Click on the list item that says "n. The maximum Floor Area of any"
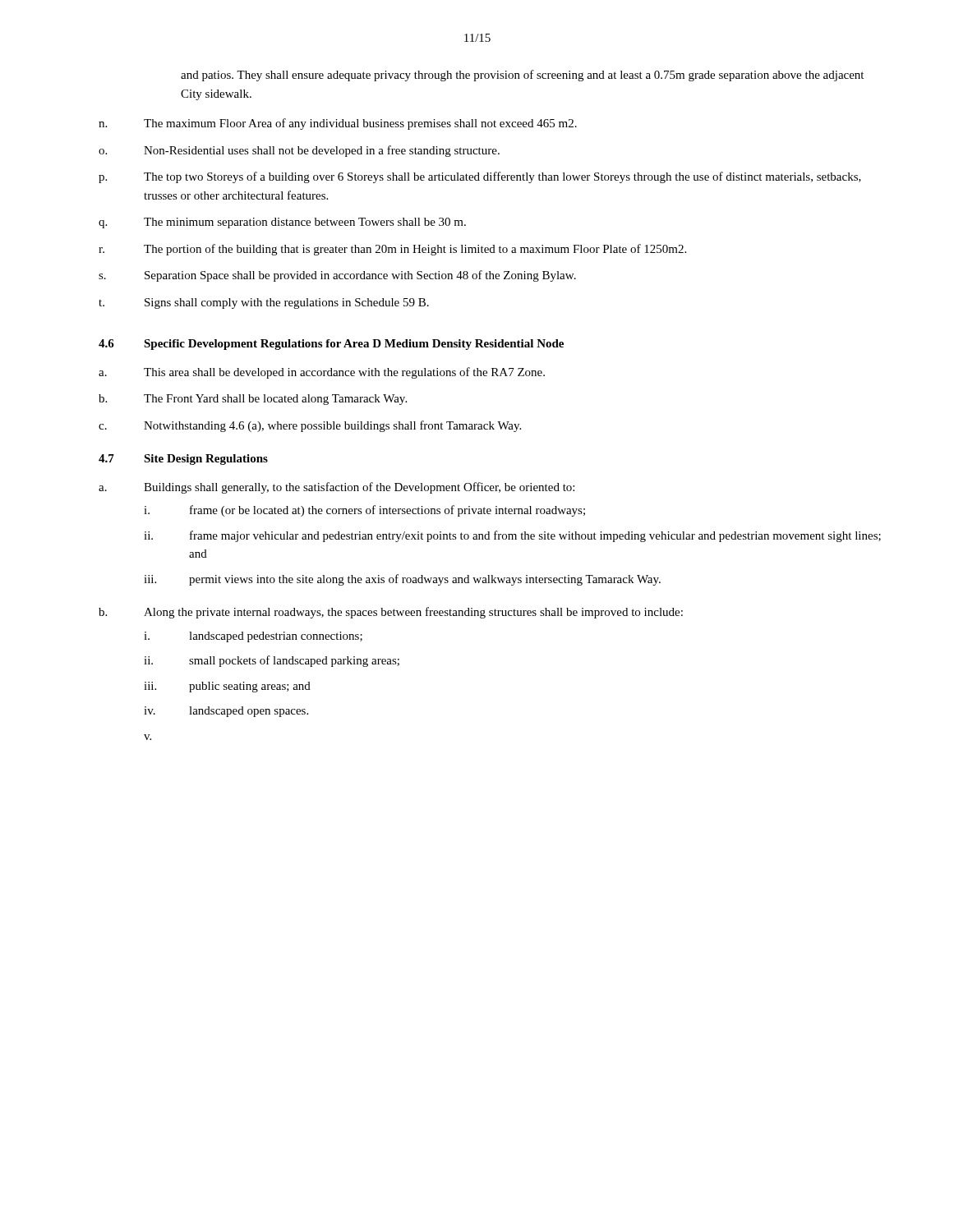Viewport: 954px width, 1232px height. click(493, 123)
